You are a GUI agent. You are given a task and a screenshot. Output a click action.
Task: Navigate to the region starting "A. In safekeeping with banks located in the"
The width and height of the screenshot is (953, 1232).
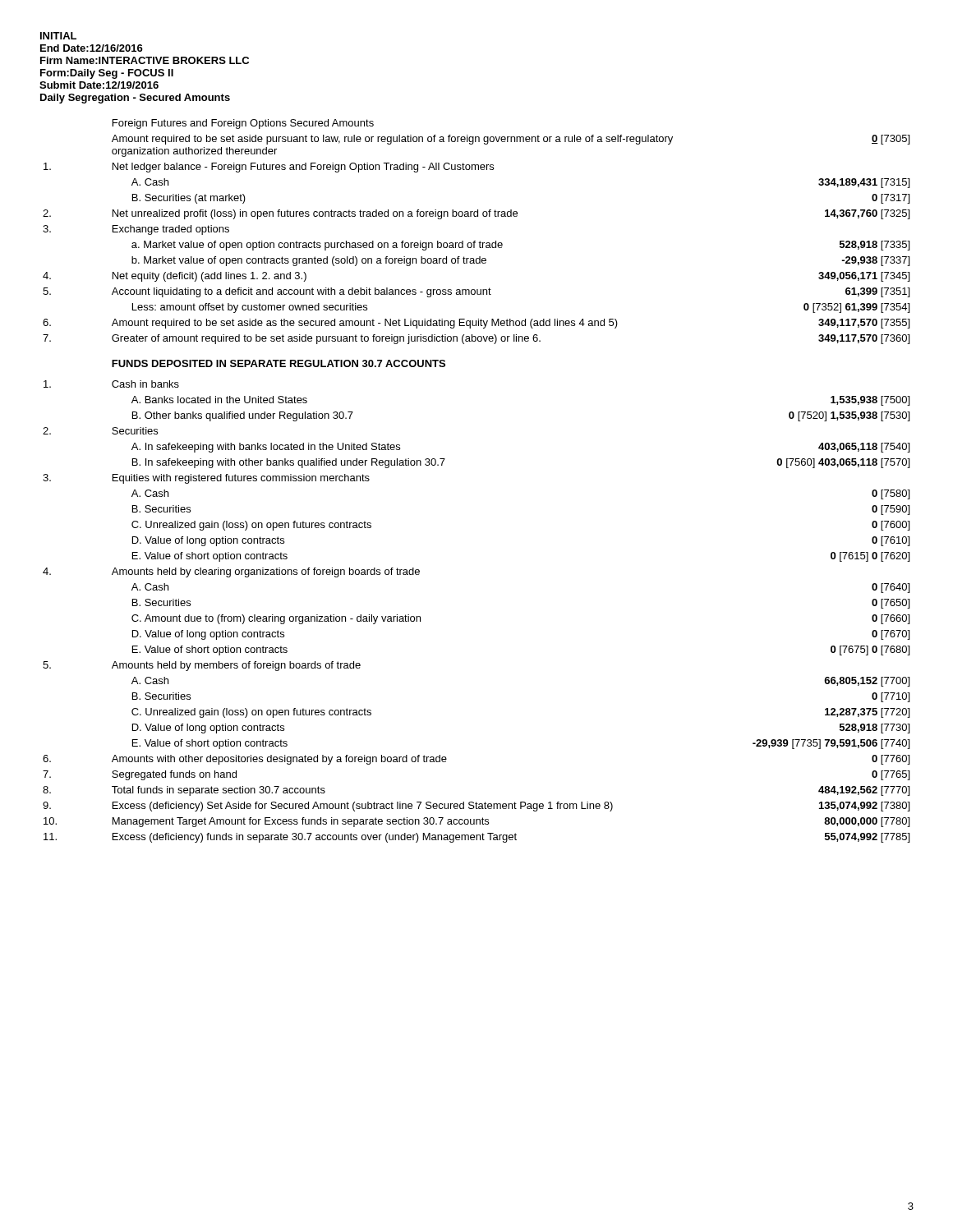[266, 446]
